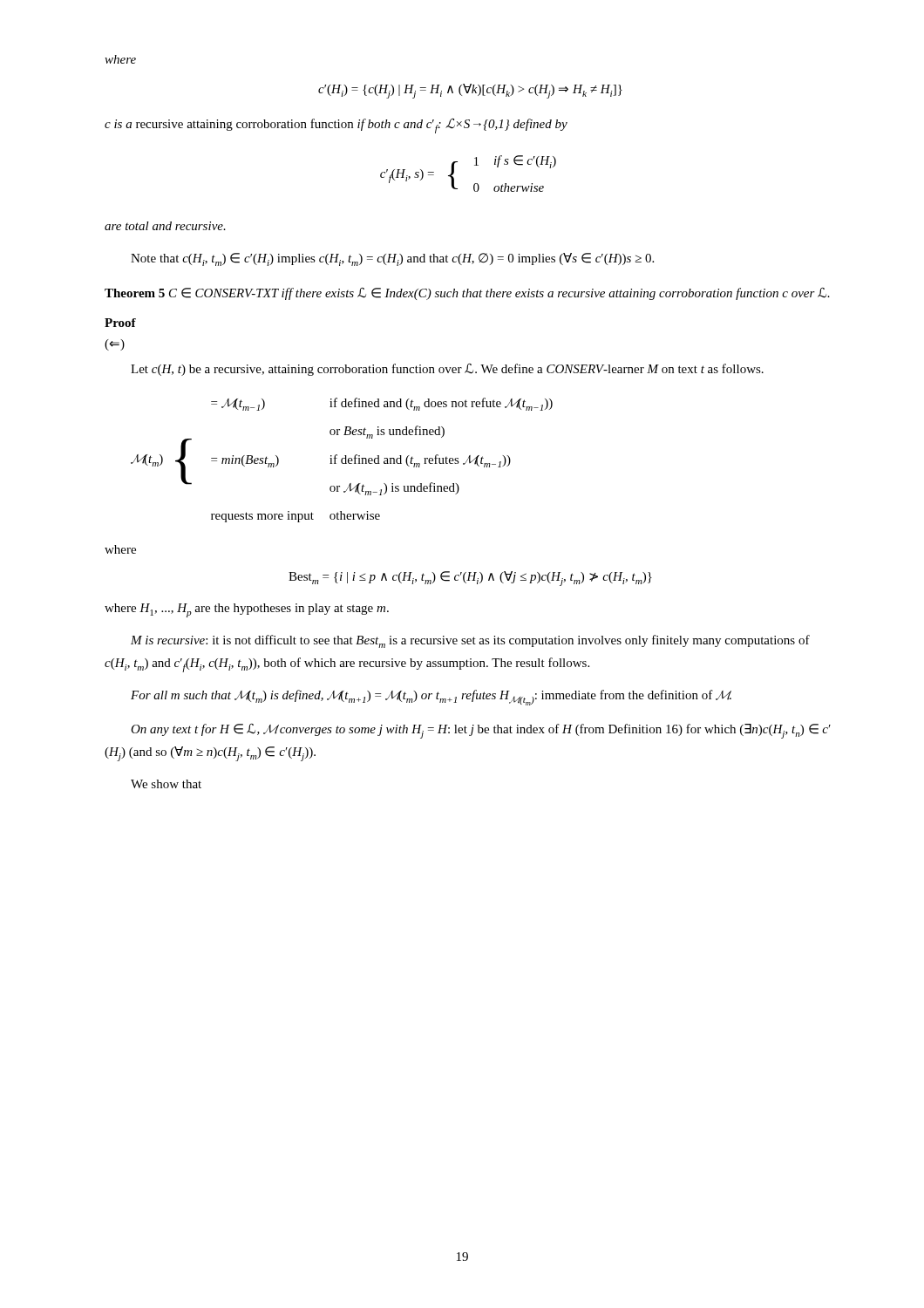Find the text block with the text "On any text t"
Viewport: 924px width, 1308px height.
pos(468,742)
